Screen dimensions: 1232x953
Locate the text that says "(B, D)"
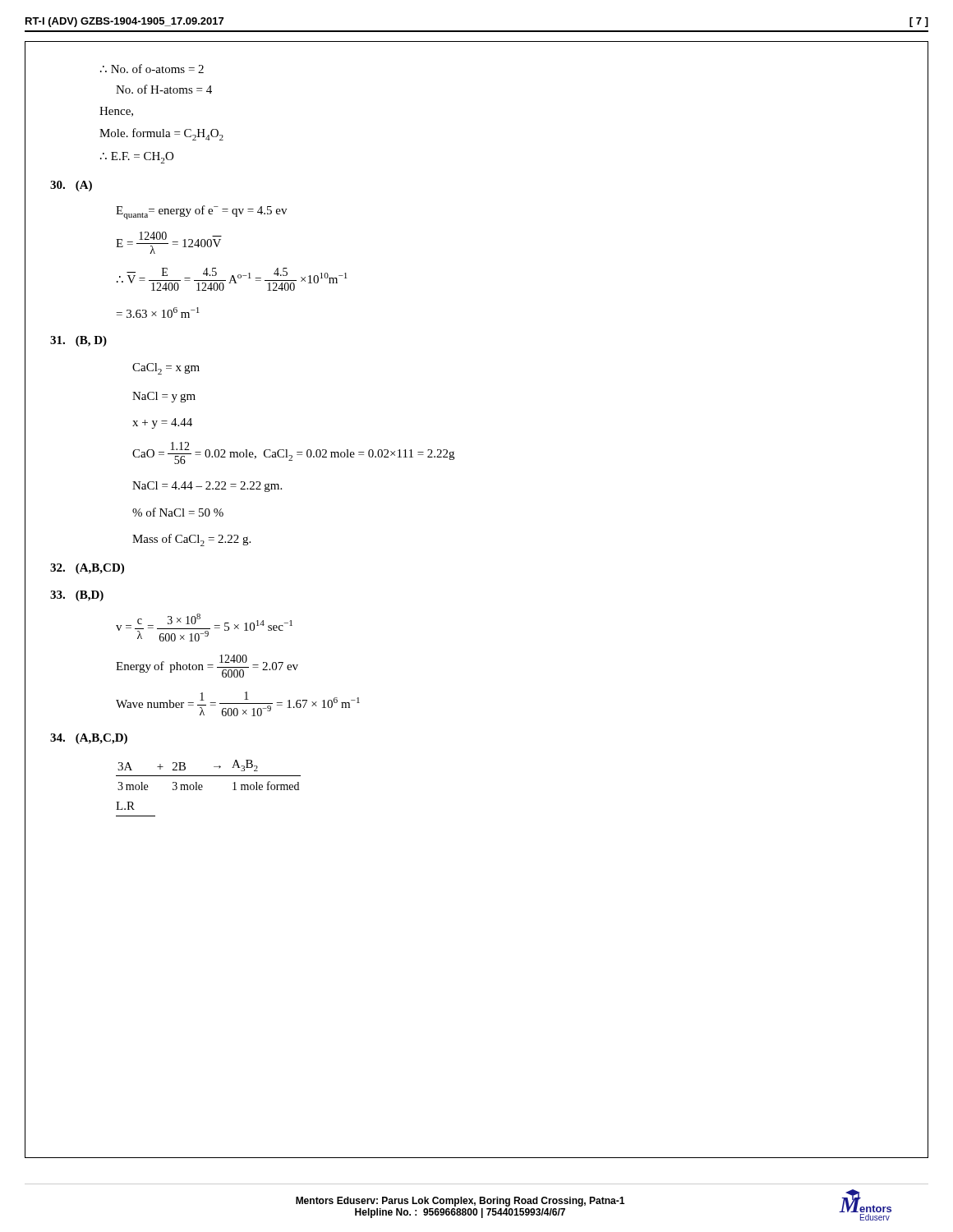point(78,341)
